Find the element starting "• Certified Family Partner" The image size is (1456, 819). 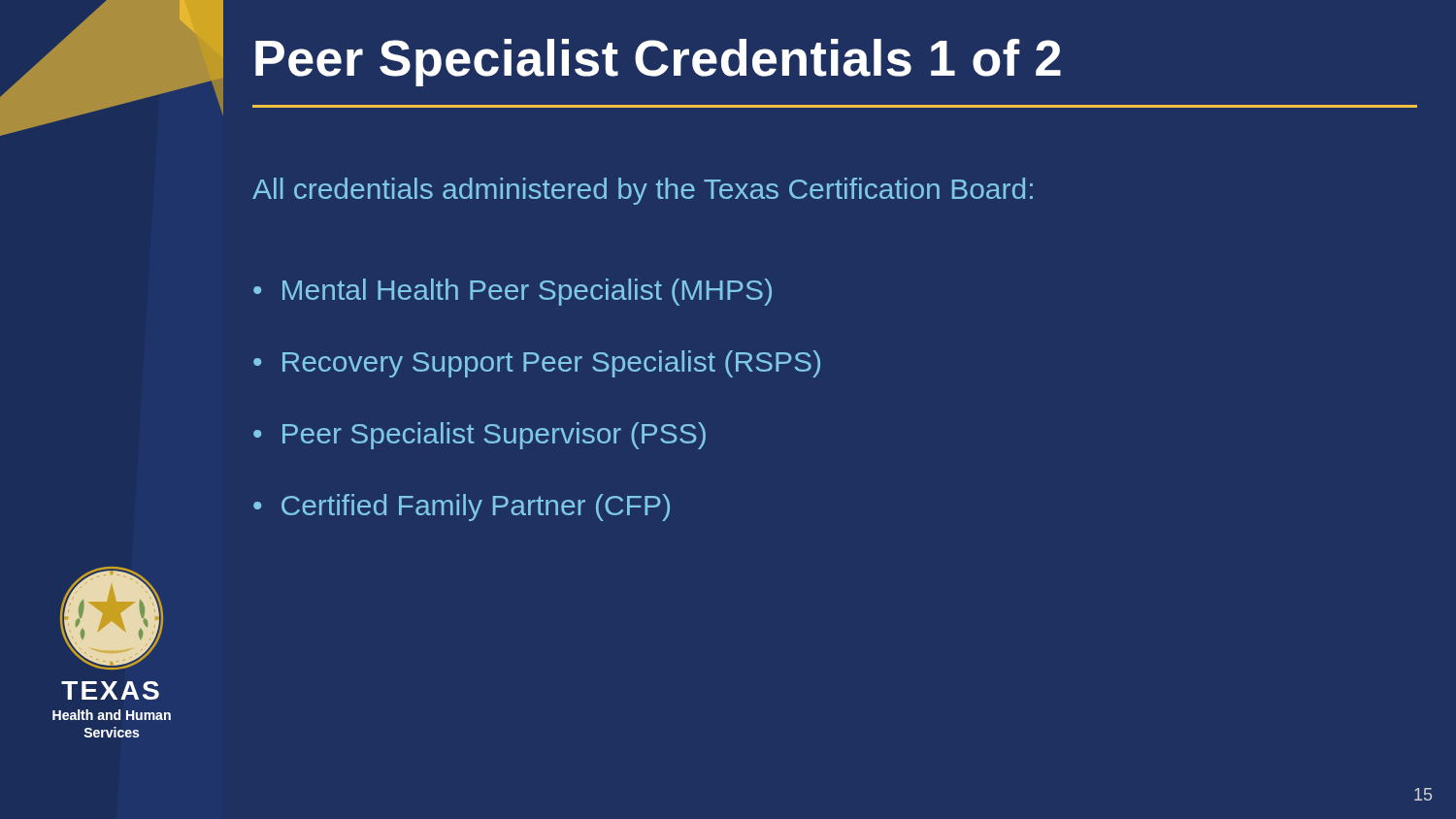point(462,506)
